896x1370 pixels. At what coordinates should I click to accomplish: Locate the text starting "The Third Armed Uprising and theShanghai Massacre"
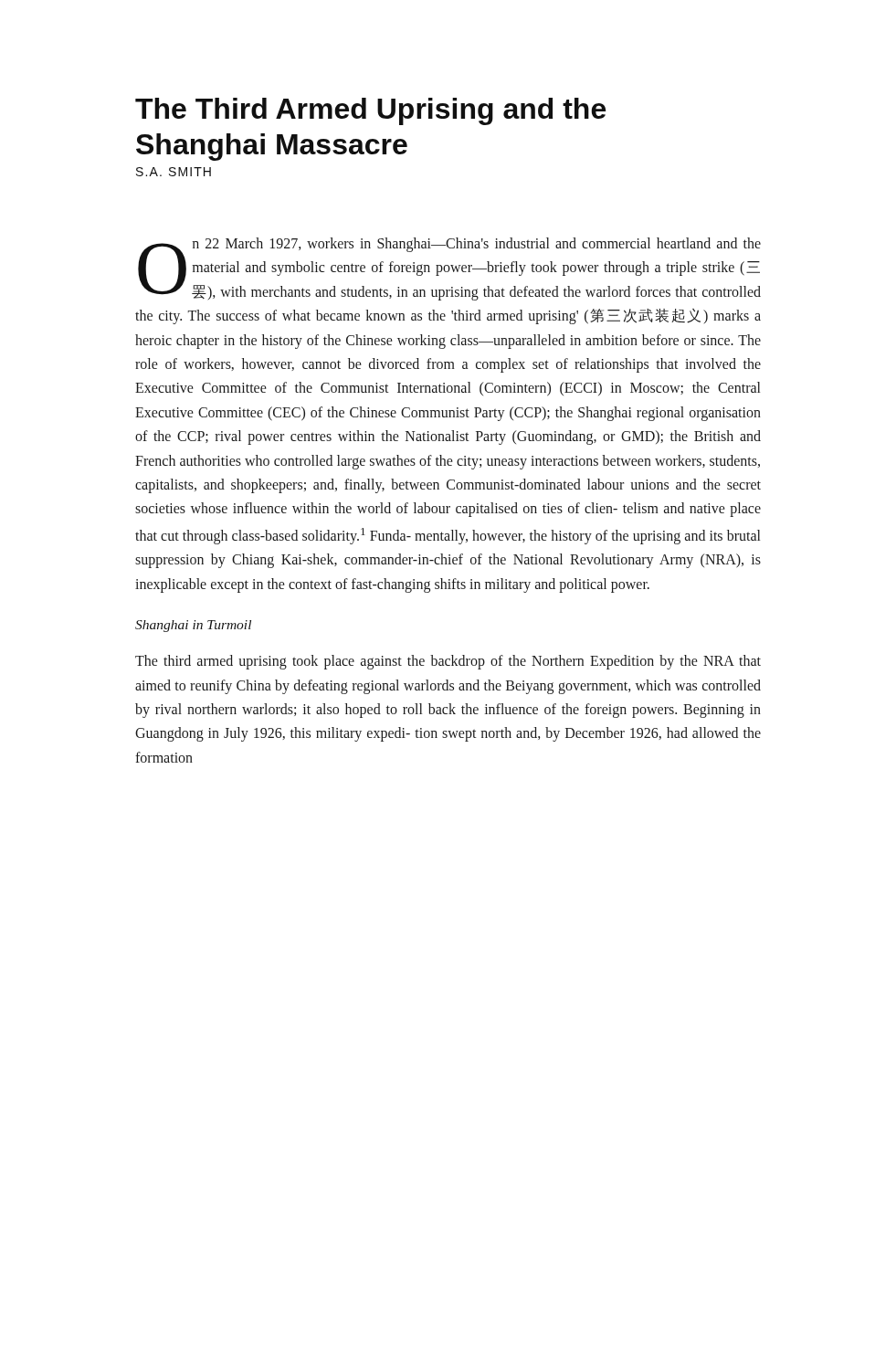(x=370, y=137)
